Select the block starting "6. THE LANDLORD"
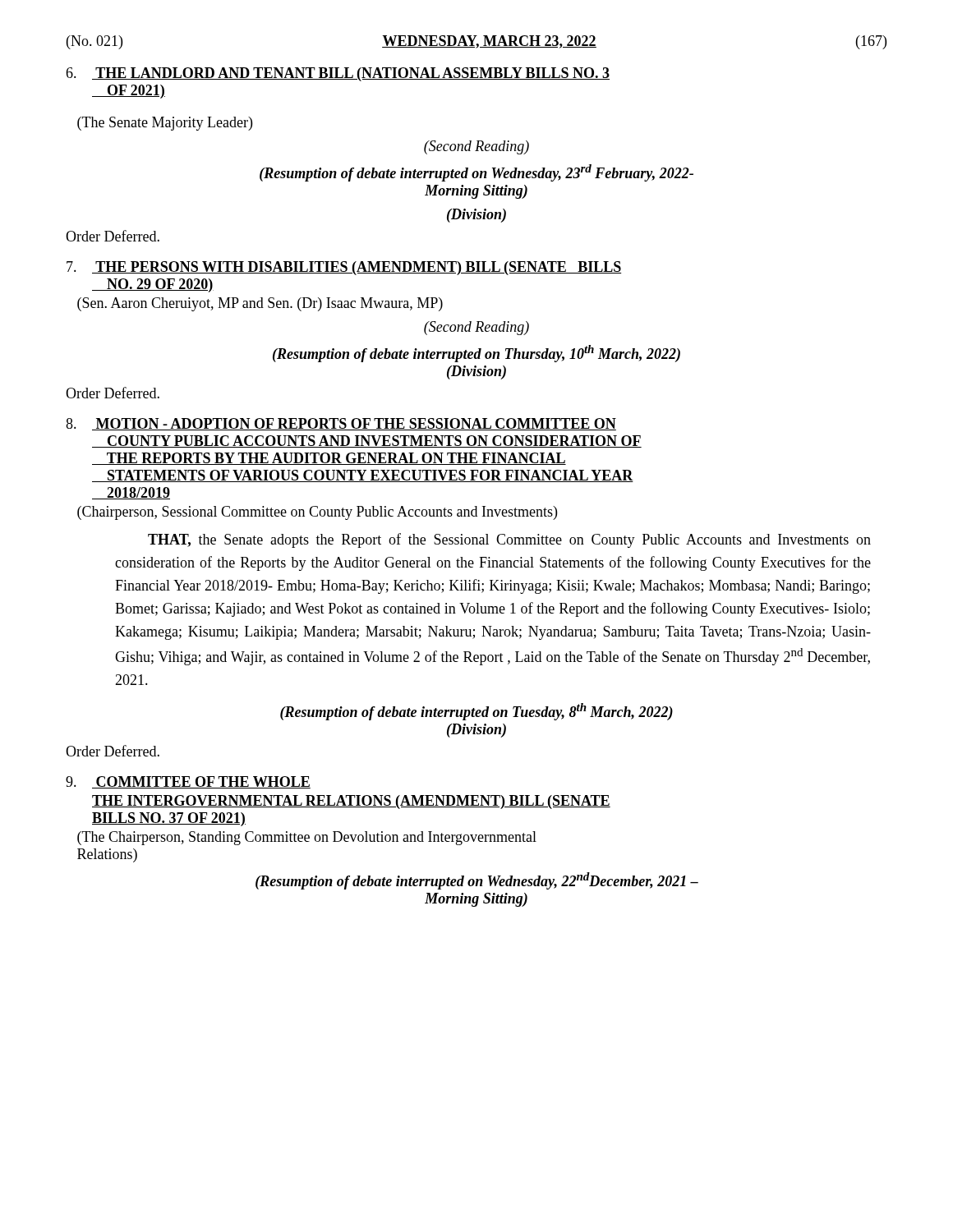 click(x=476, y=82)
